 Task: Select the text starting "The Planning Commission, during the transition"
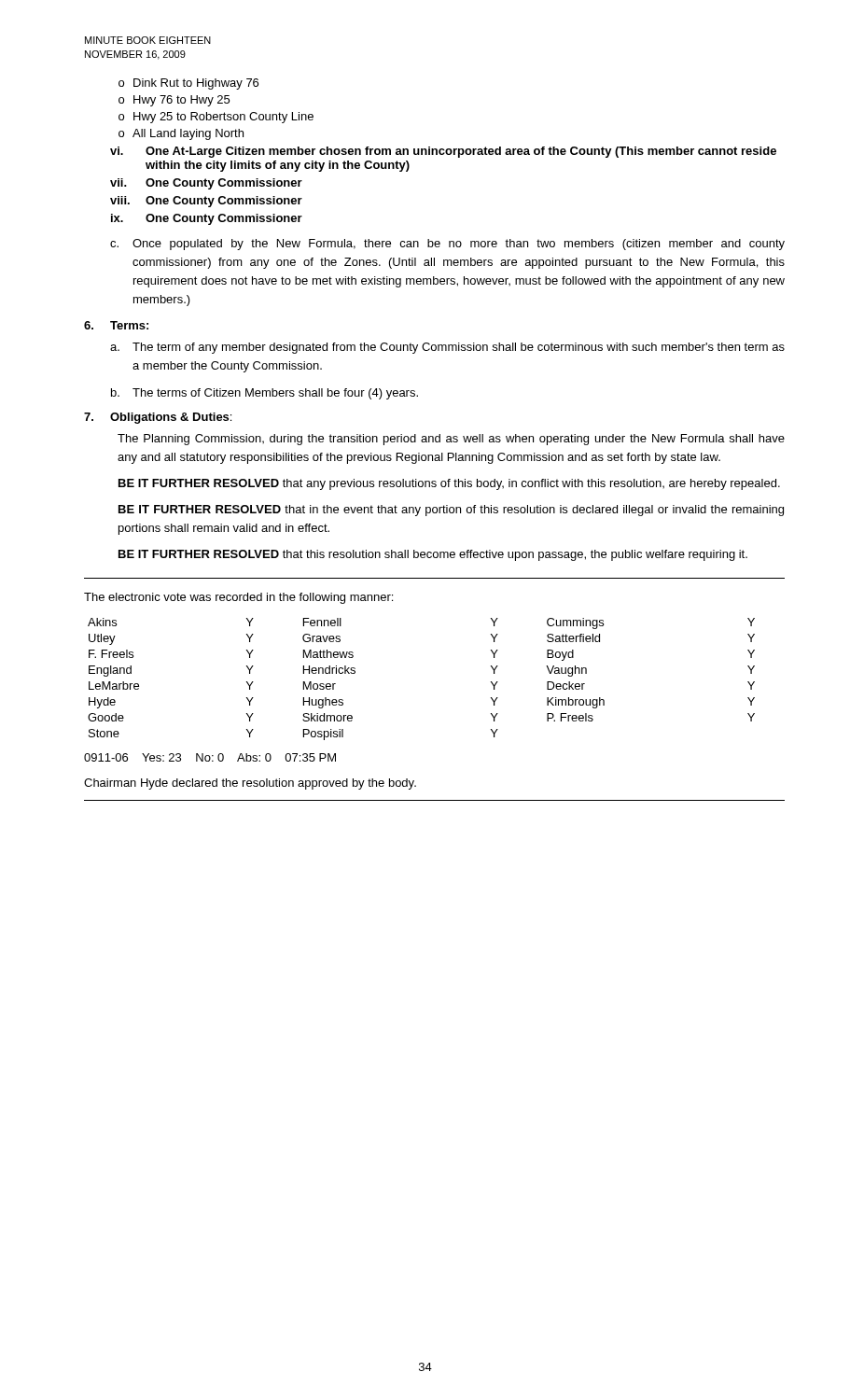click(451, 447)
